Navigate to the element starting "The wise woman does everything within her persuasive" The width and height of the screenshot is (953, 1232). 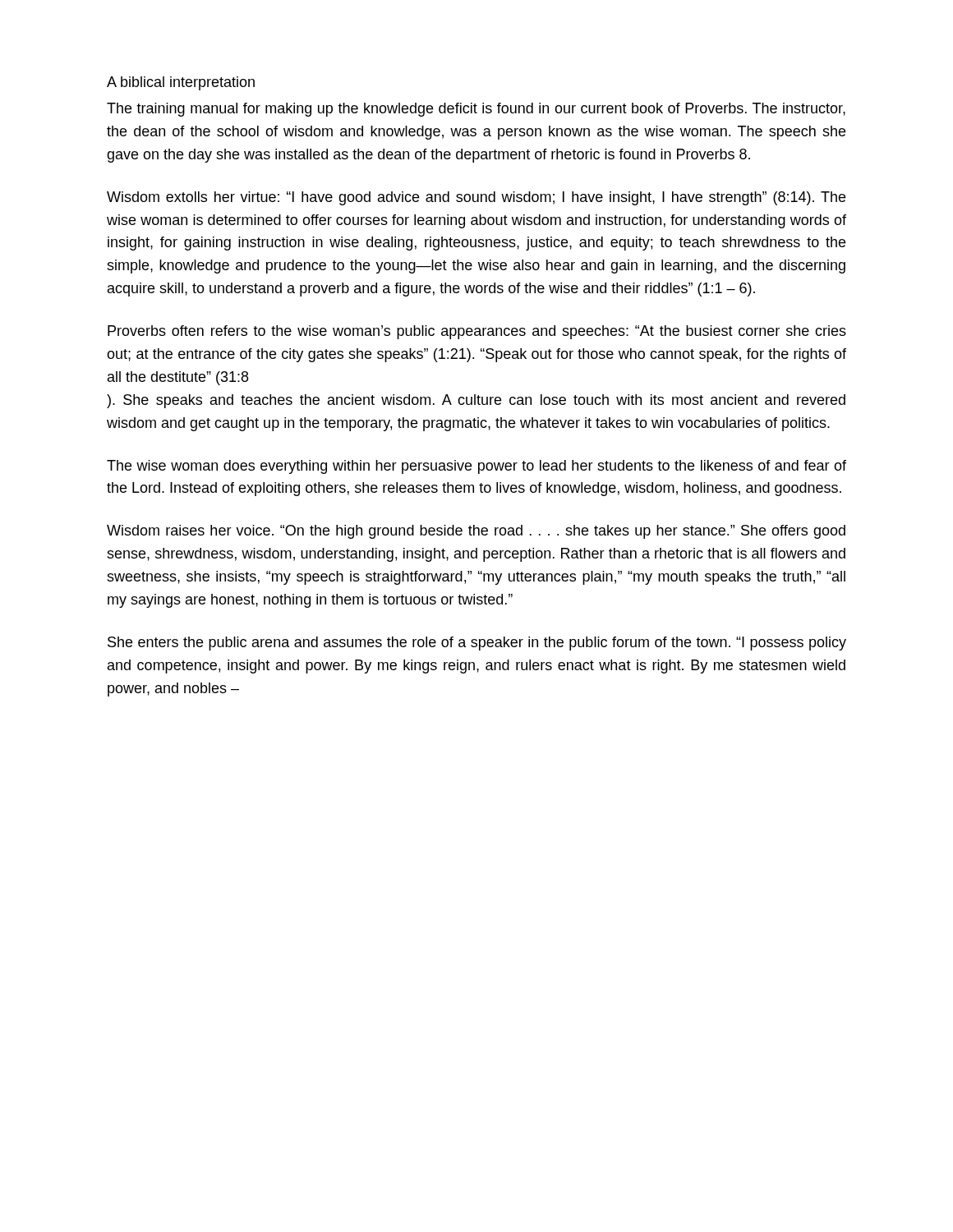click(476, 477)
